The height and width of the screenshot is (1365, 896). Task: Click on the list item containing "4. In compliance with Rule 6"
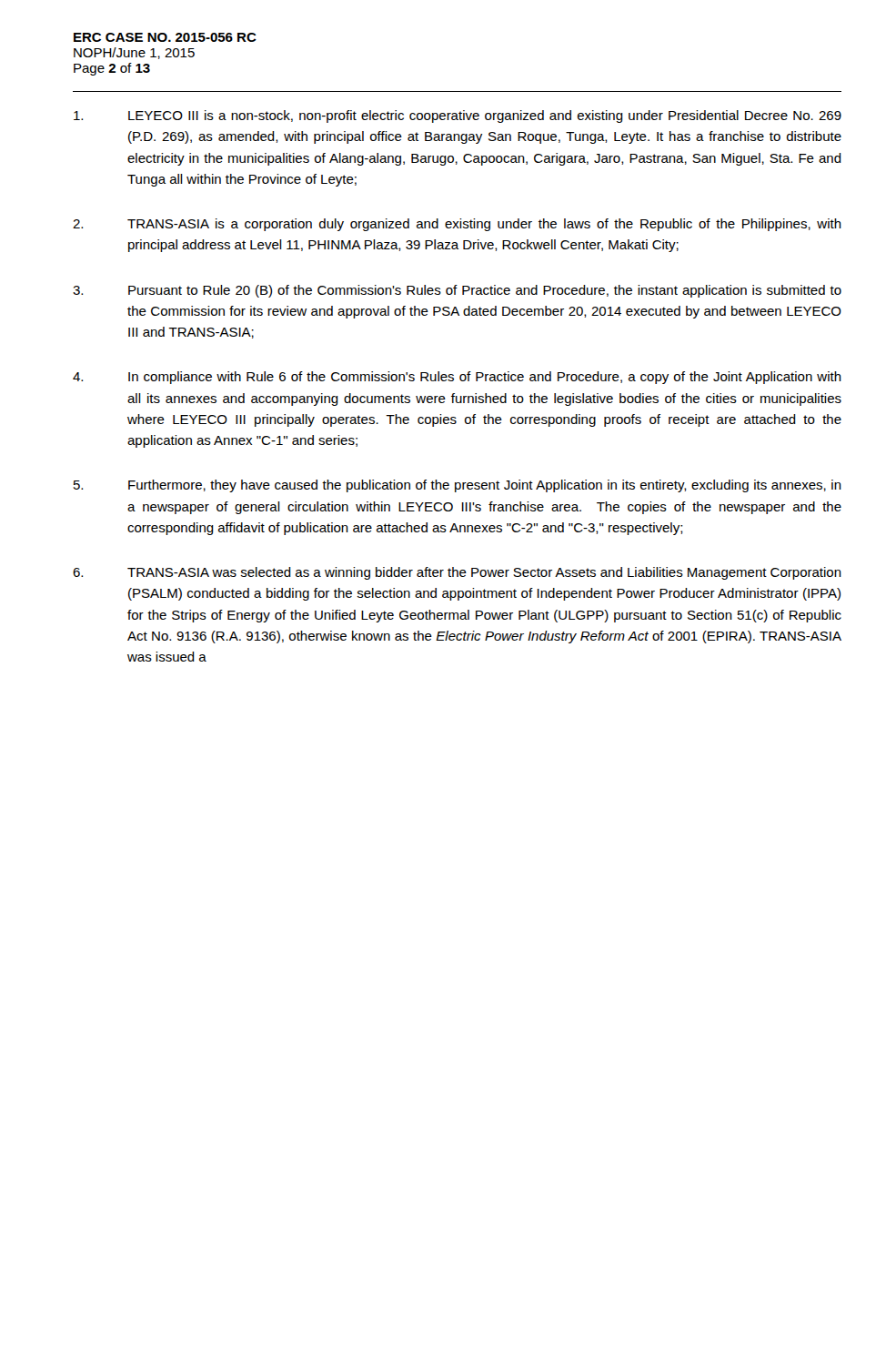457,408
